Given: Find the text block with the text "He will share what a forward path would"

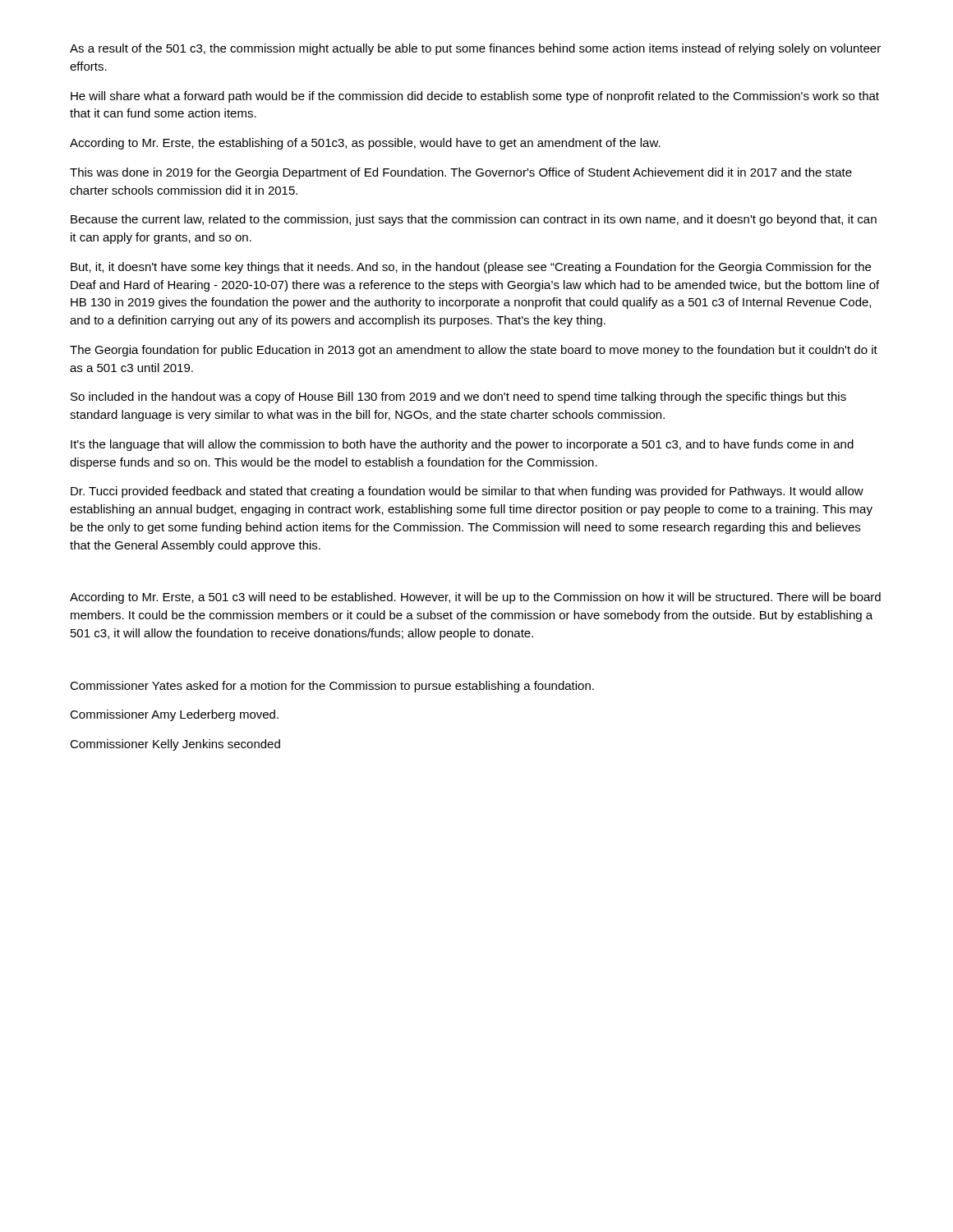Looking at the screenshot, I should (x=474, y=104).
